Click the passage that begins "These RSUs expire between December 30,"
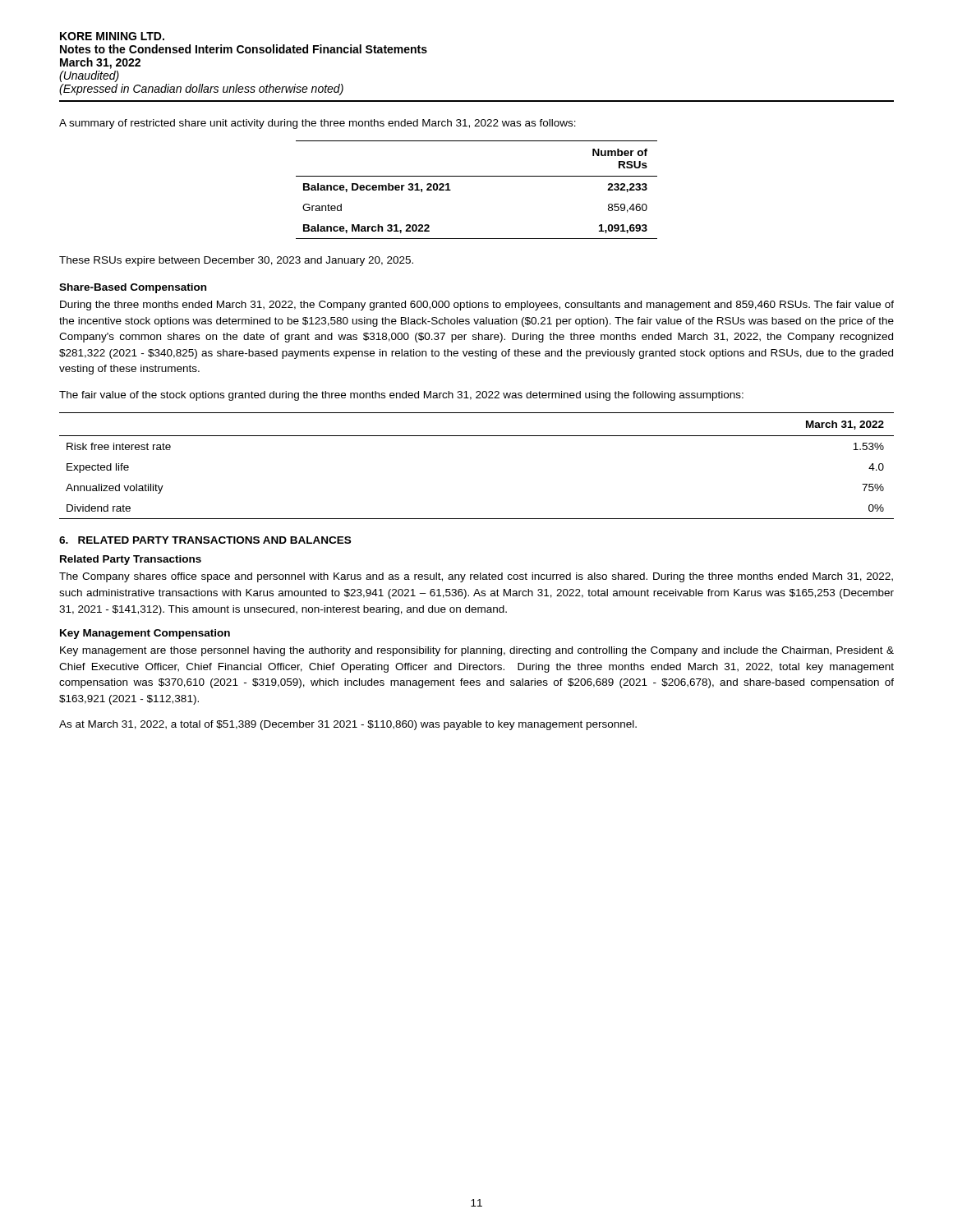953x1232 pixels. click(237, 260)
